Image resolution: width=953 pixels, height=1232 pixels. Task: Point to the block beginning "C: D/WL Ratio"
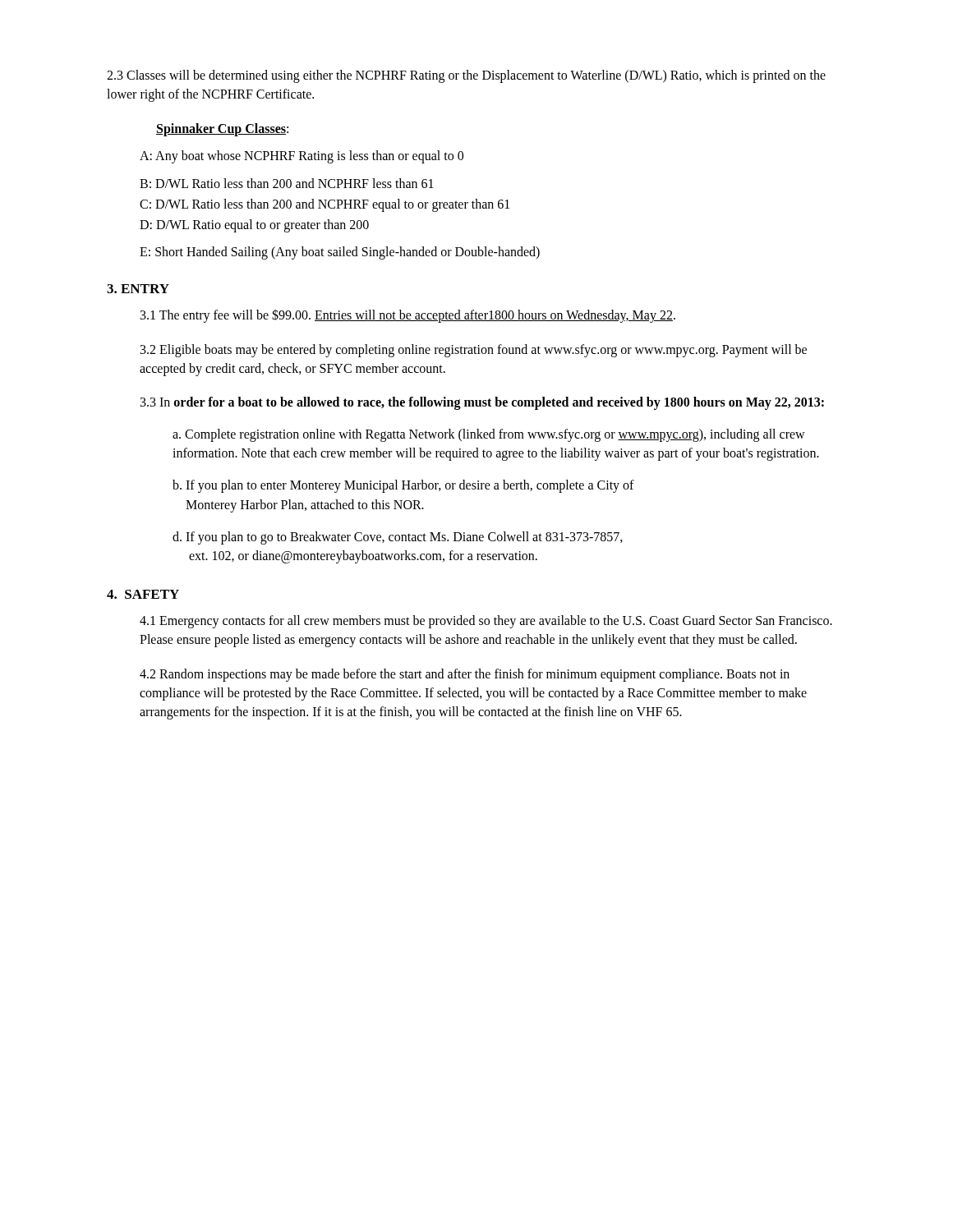click(x=325, y=204)
